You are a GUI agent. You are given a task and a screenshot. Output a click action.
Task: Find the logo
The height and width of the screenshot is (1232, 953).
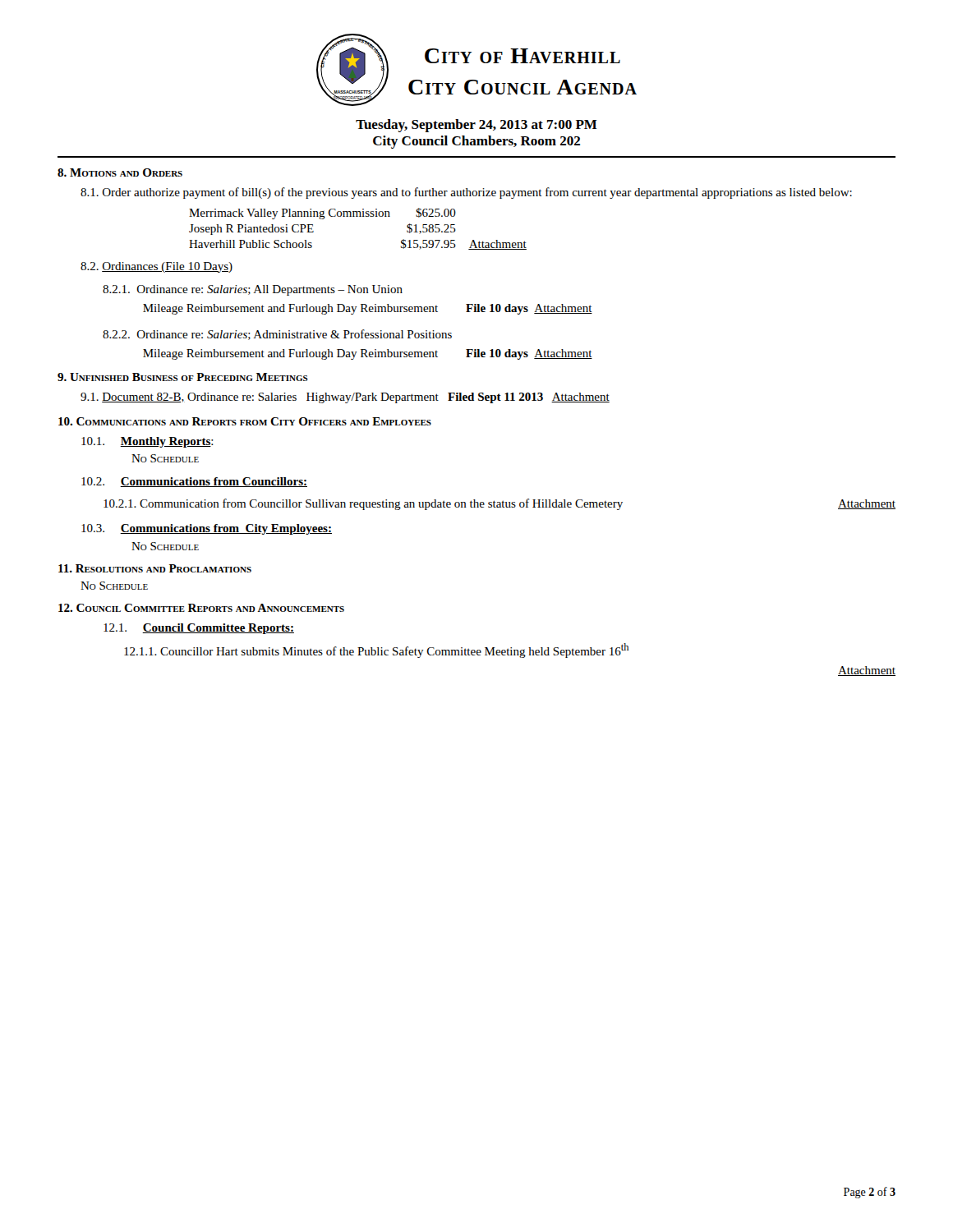point(352,71)
